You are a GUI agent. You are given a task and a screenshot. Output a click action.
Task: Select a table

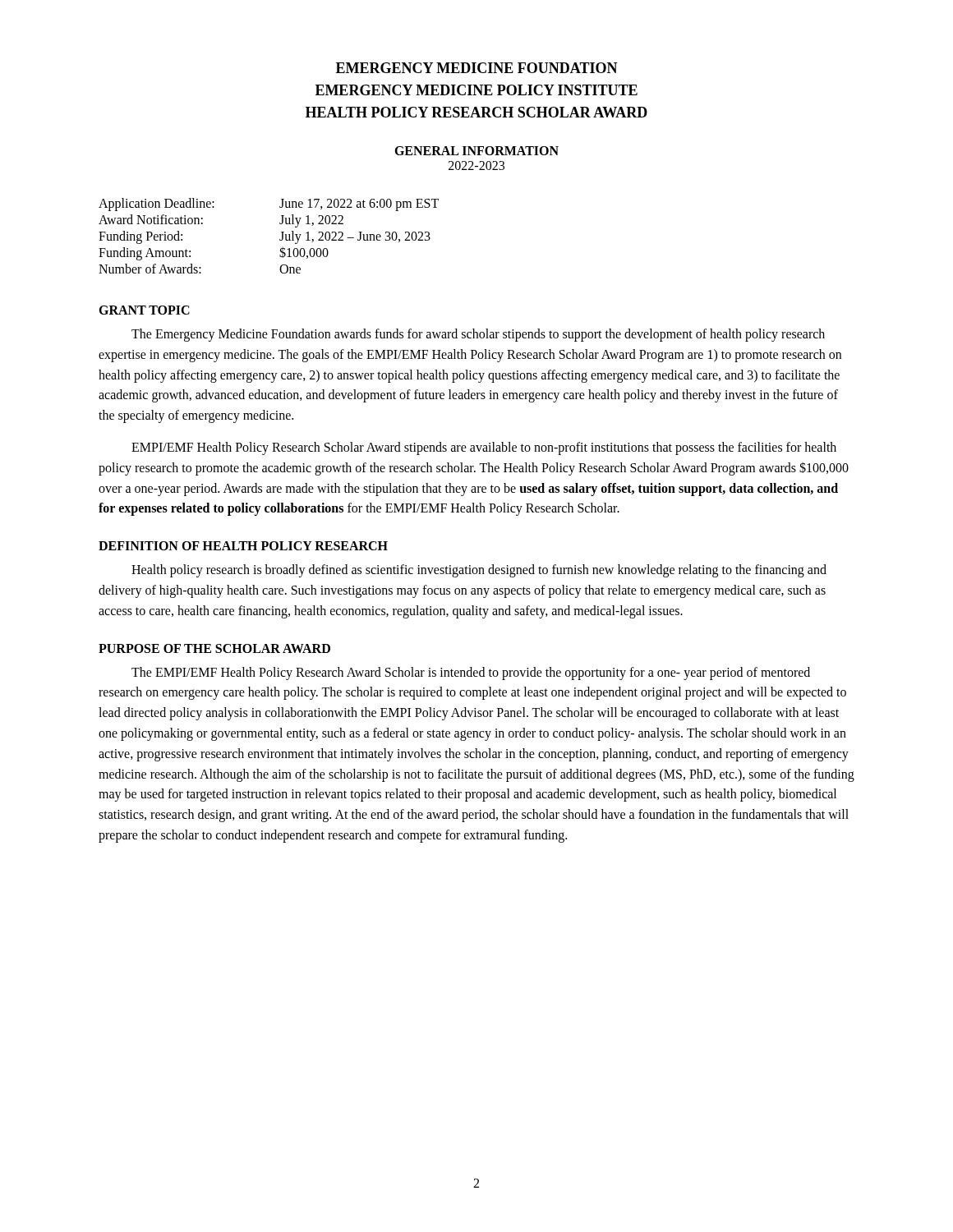pyautogui.click(x=476, y=237)
